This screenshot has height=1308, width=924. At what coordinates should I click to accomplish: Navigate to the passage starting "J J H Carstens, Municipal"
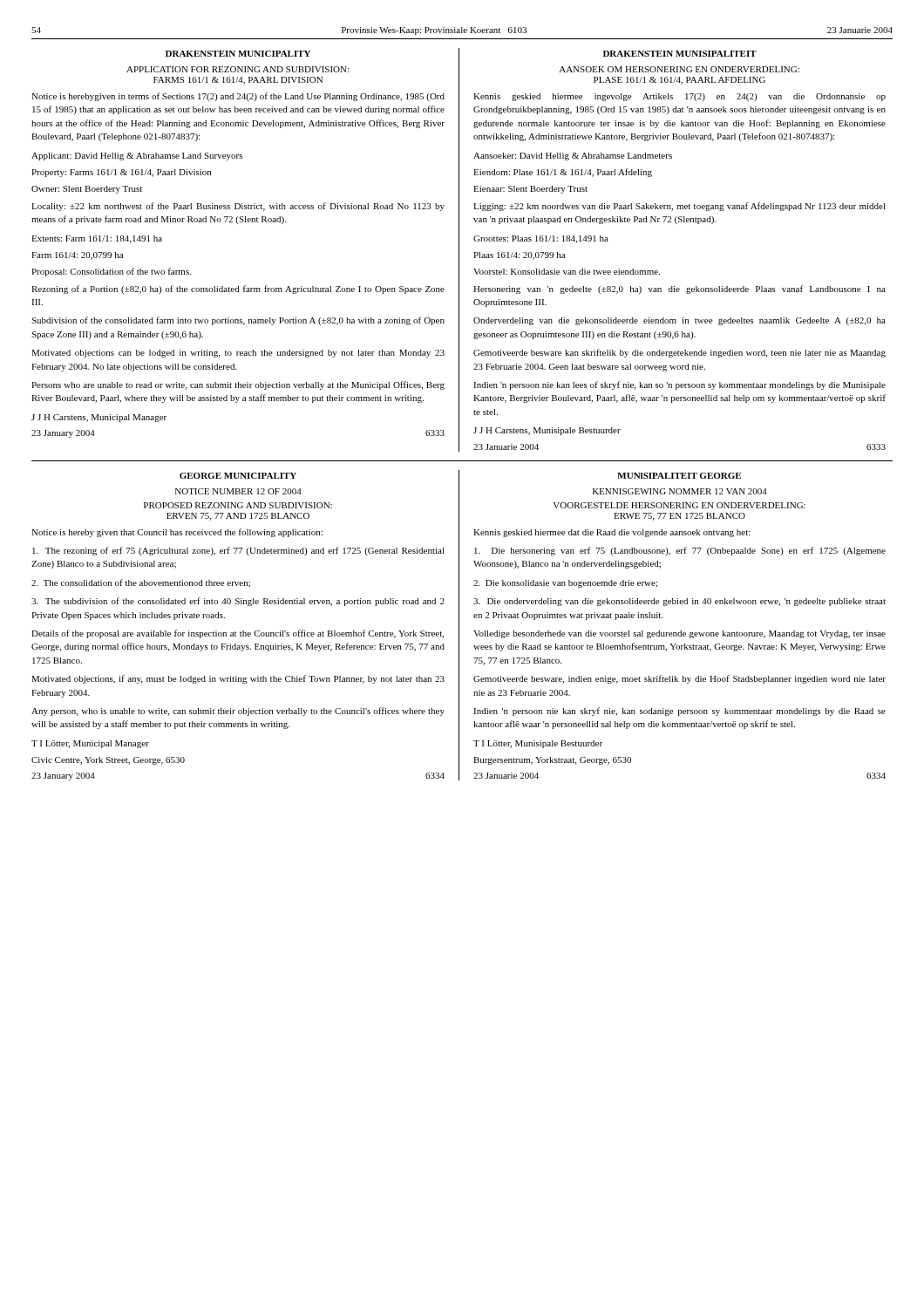99,418
